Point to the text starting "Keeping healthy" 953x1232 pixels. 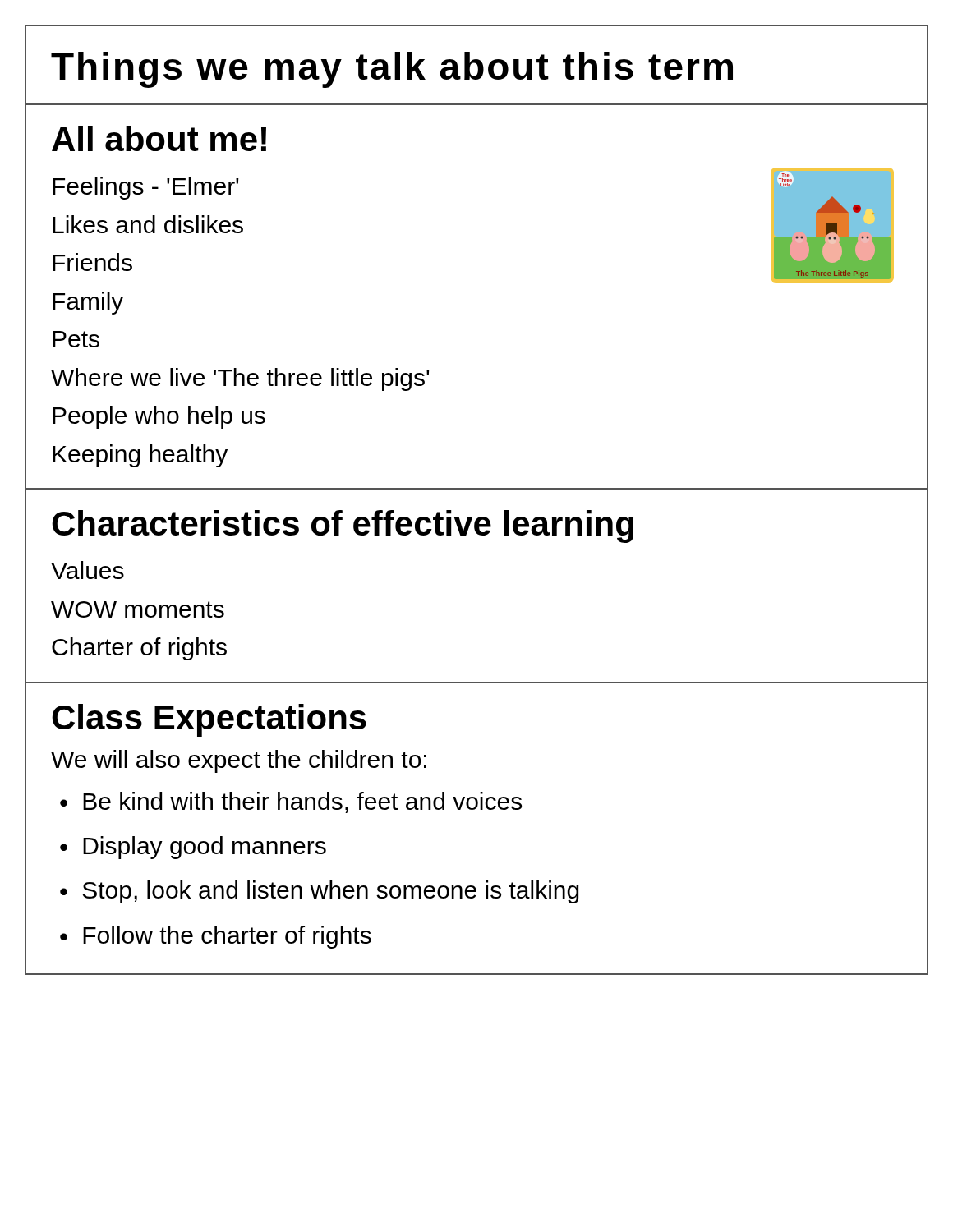pyautogui.click(x=140, y=456)
